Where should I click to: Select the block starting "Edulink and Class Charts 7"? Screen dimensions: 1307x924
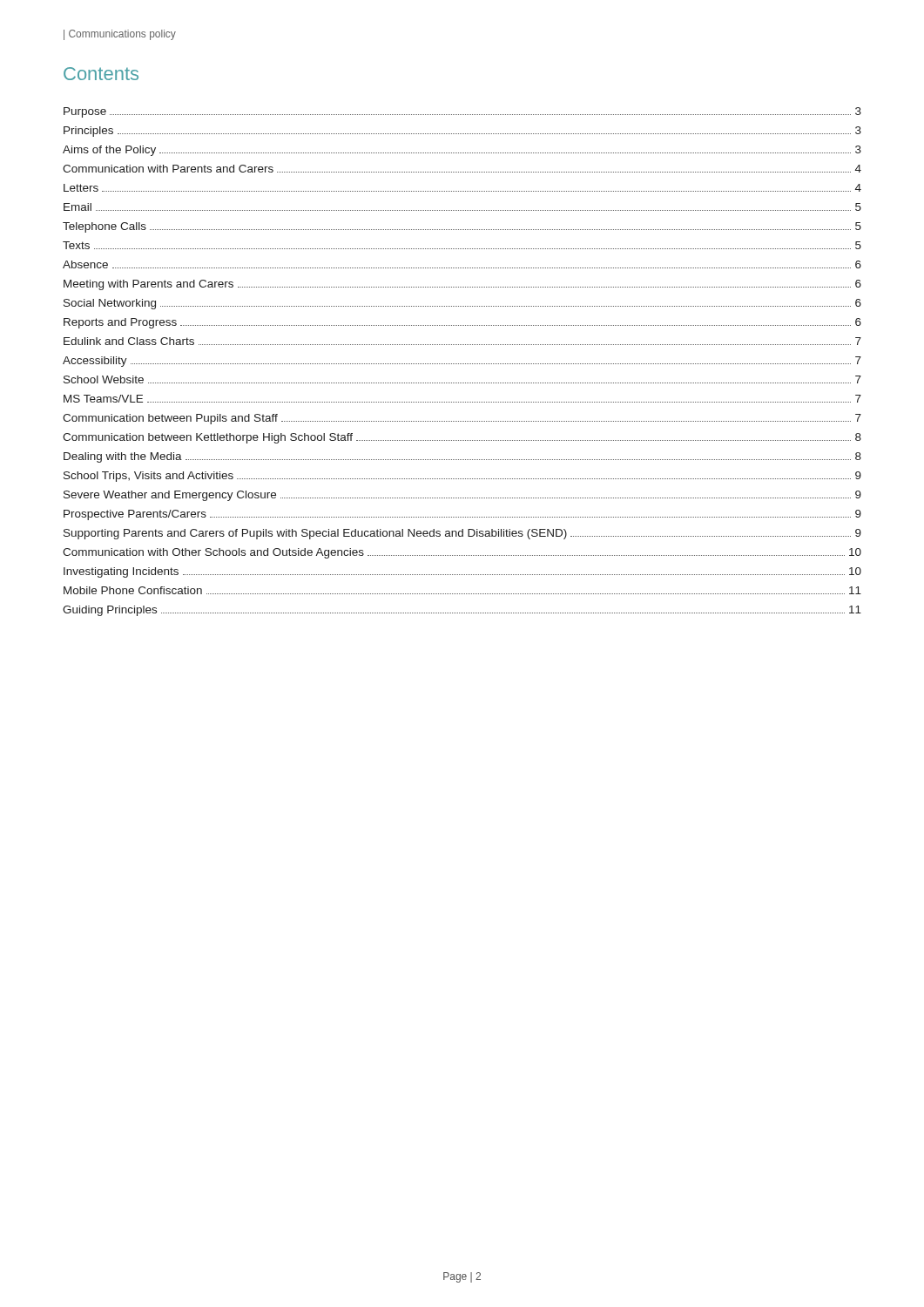(462, 341)
